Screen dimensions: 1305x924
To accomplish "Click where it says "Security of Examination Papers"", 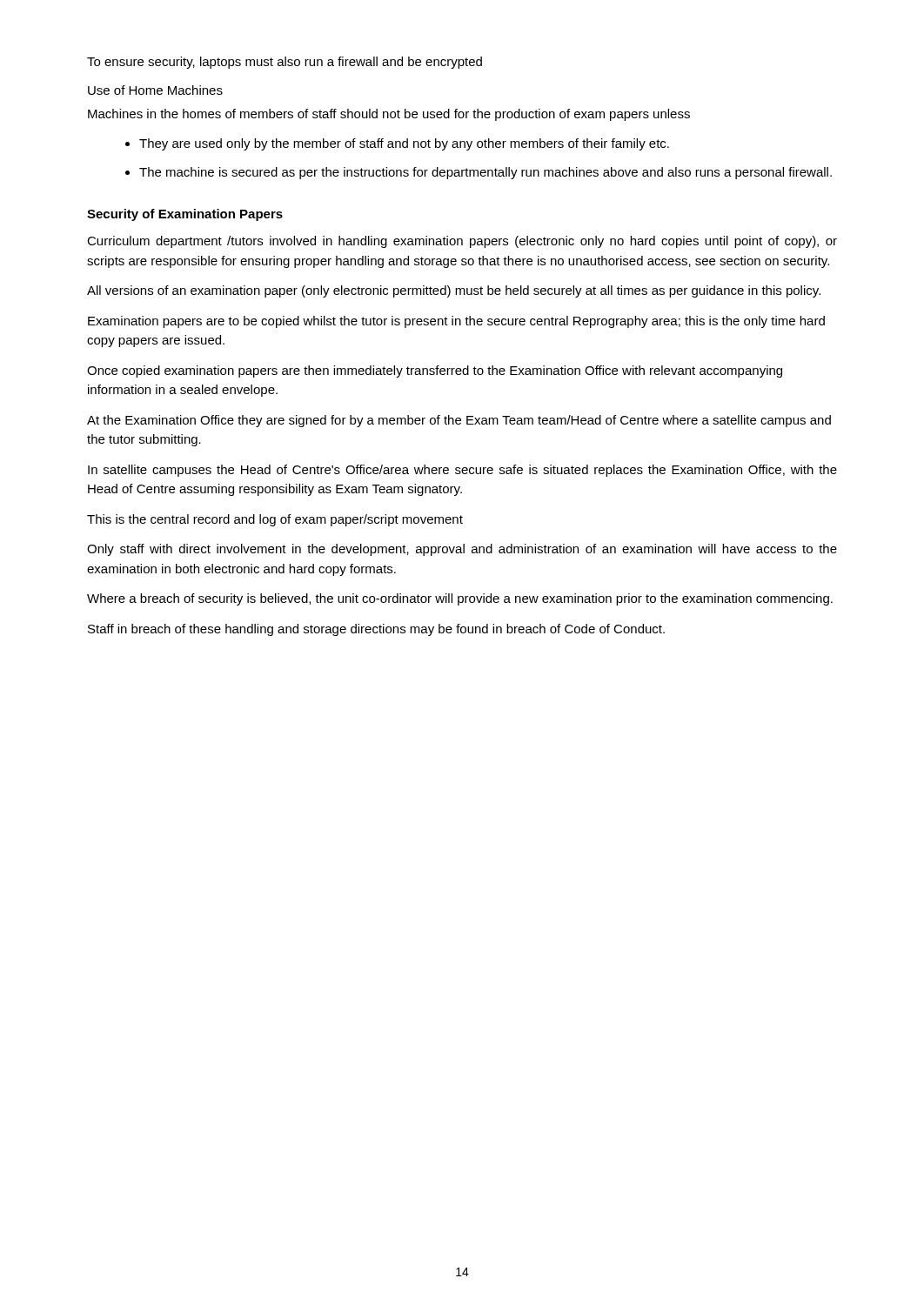I will point(185,214).
